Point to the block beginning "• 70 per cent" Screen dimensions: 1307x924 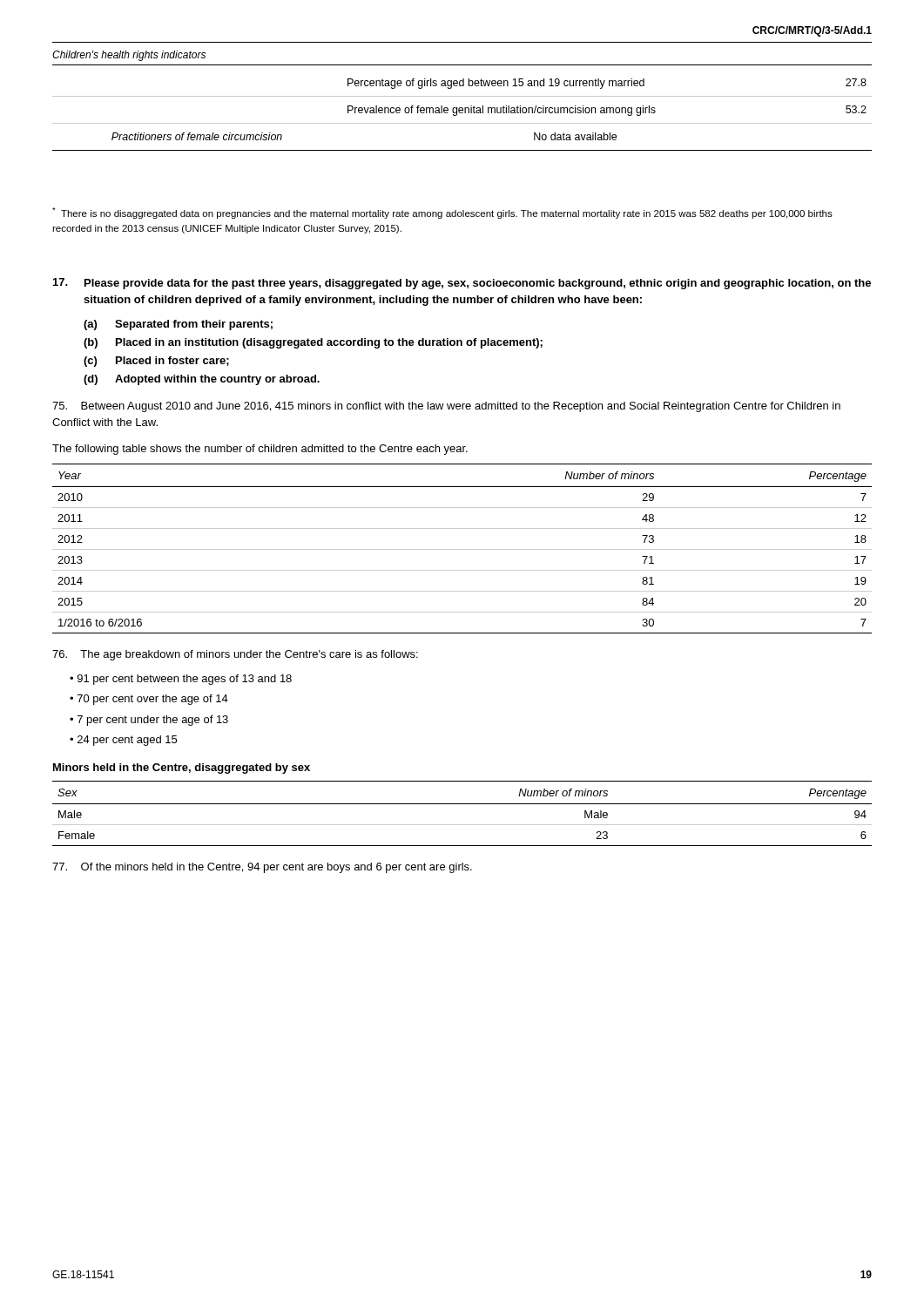pos(149,699)
